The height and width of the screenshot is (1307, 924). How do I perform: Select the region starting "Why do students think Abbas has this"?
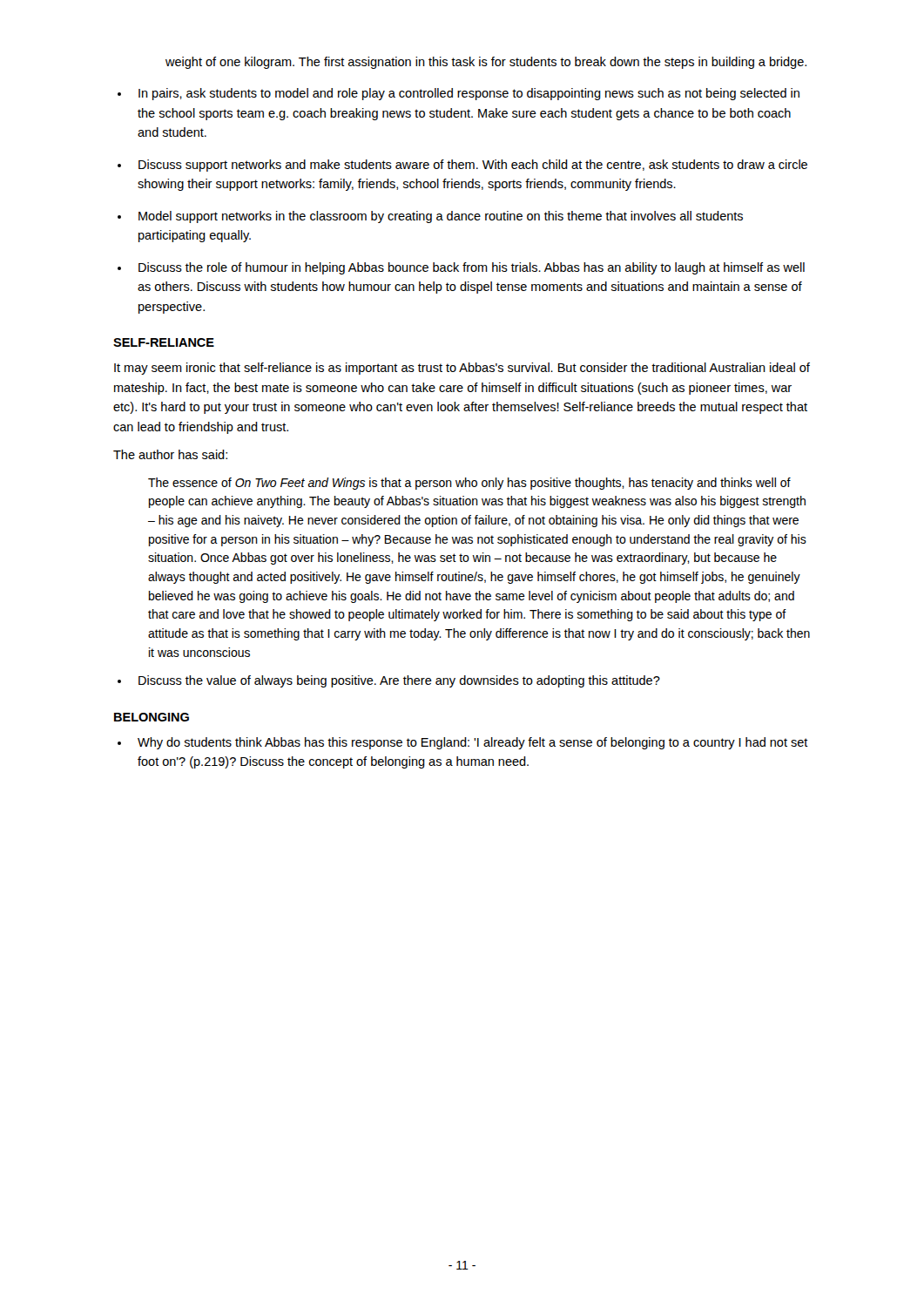[x=473, y=752]
